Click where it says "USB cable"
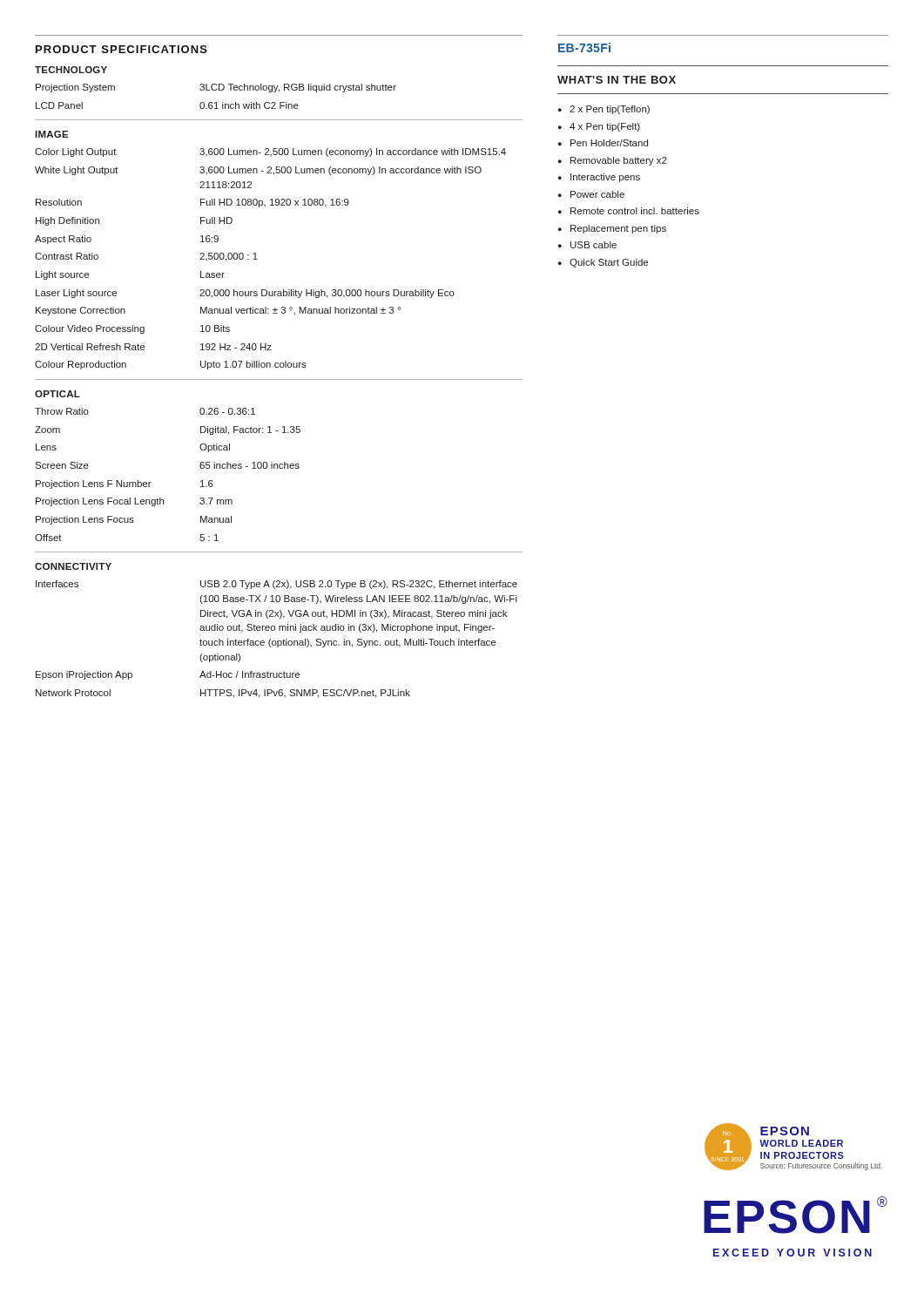Screen dimensions: 1307x924 [x=593, y=245]
